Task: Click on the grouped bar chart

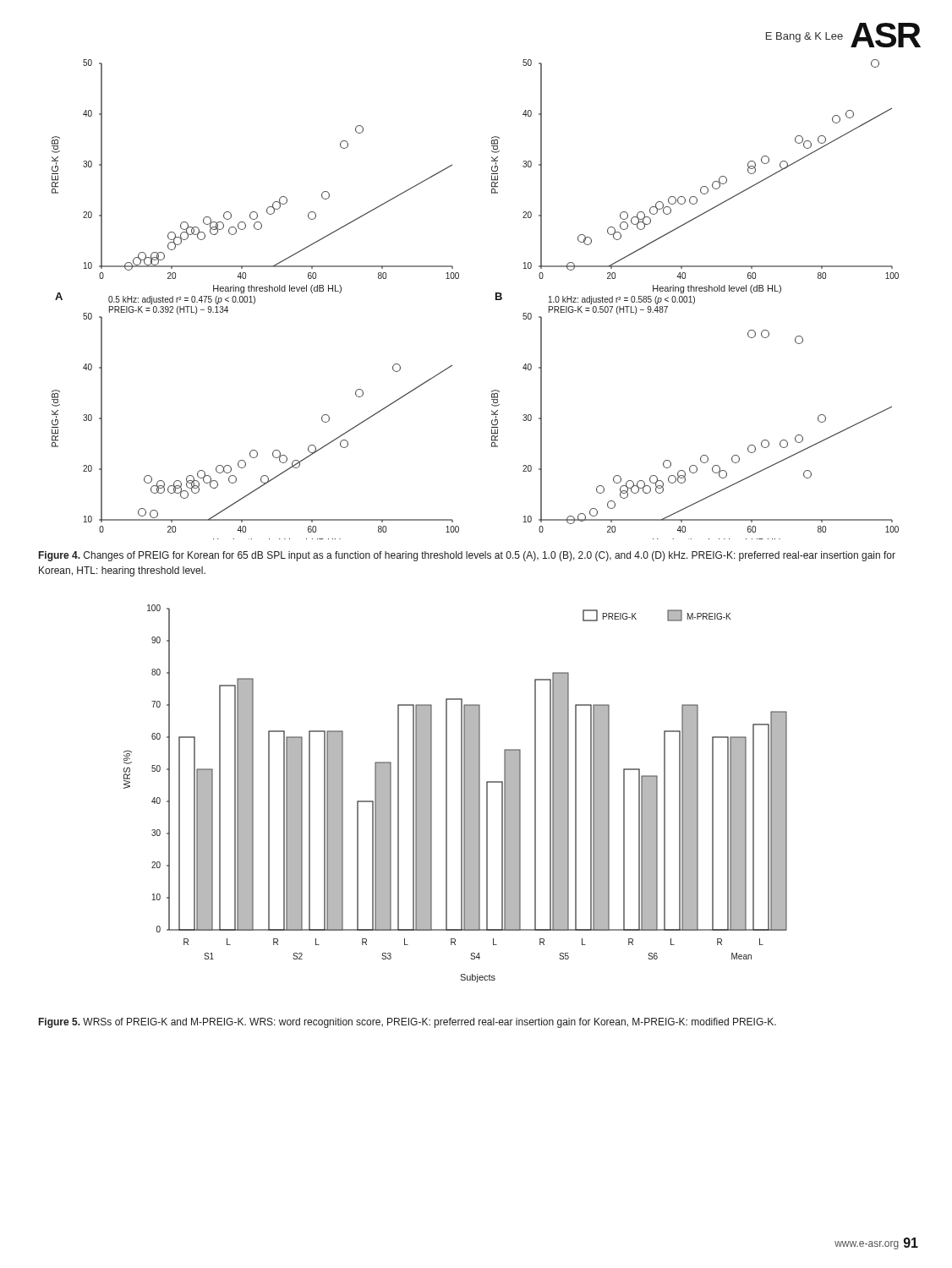Action: coord(465,799)
